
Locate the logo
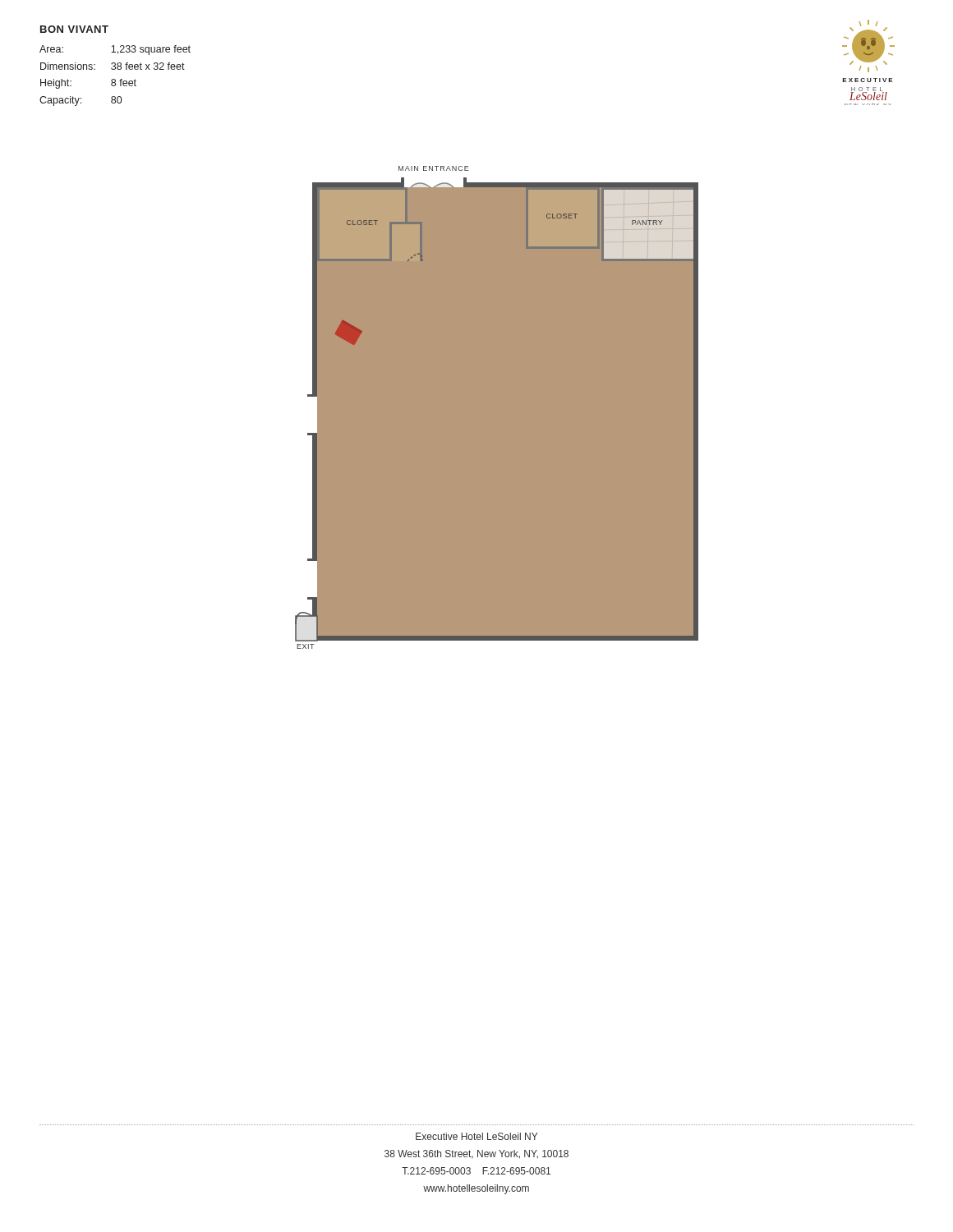(x=868, y=62)
